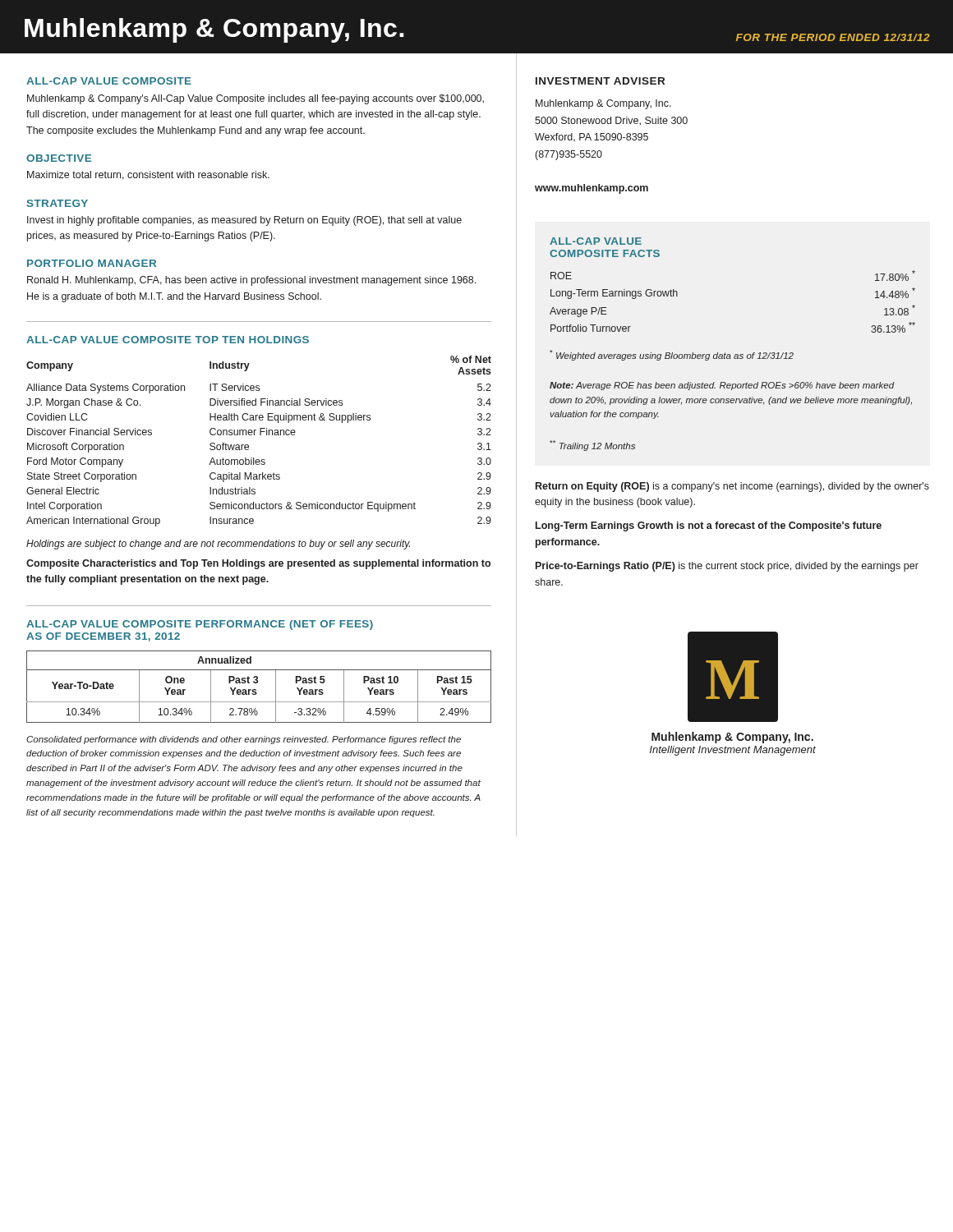953x1232 pixels.
Task: Find the table that mentions "Health Care Equipment &"
Action: click(259, 440)
